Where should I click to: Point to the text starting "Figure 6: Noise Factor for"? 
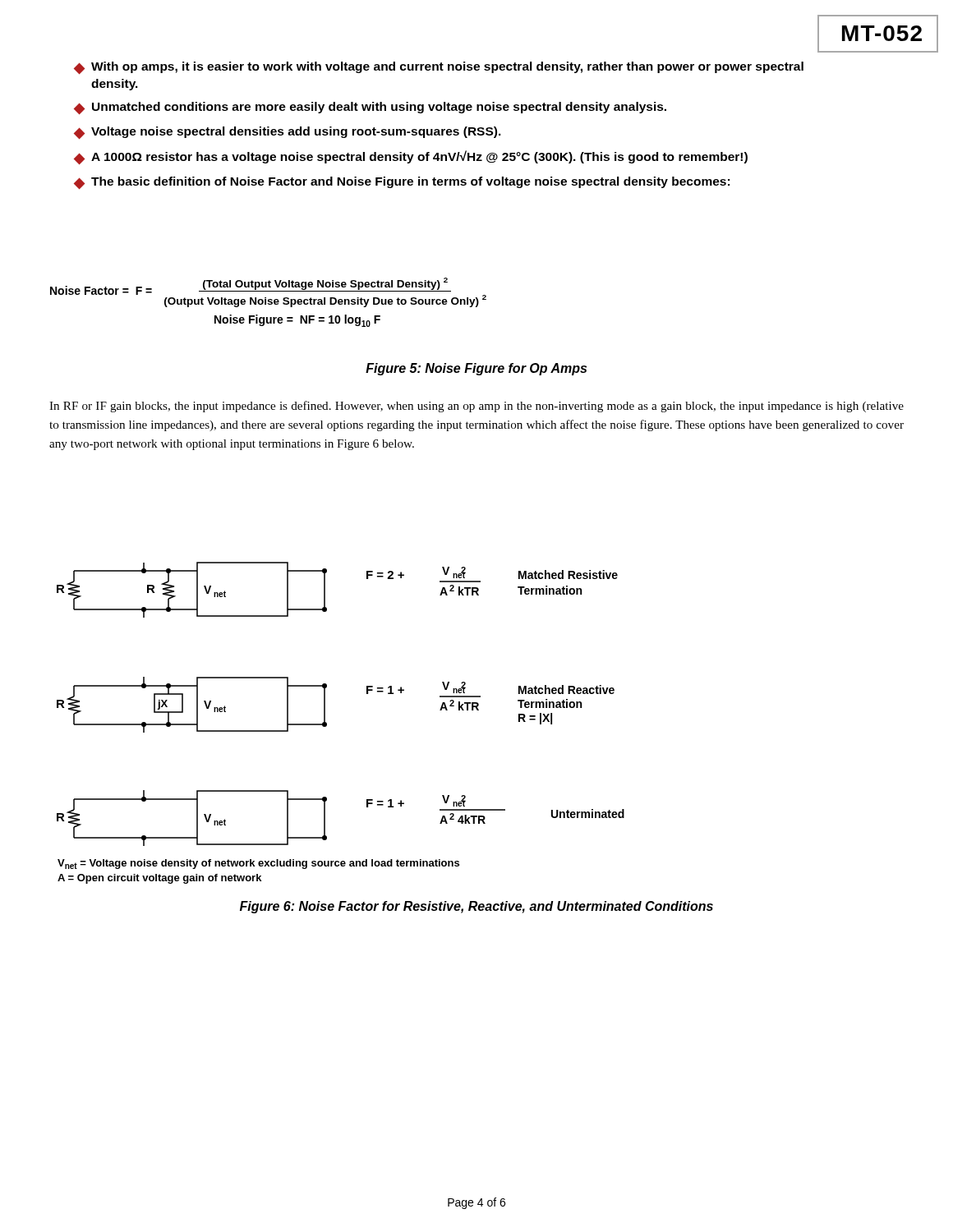(476, 906)
